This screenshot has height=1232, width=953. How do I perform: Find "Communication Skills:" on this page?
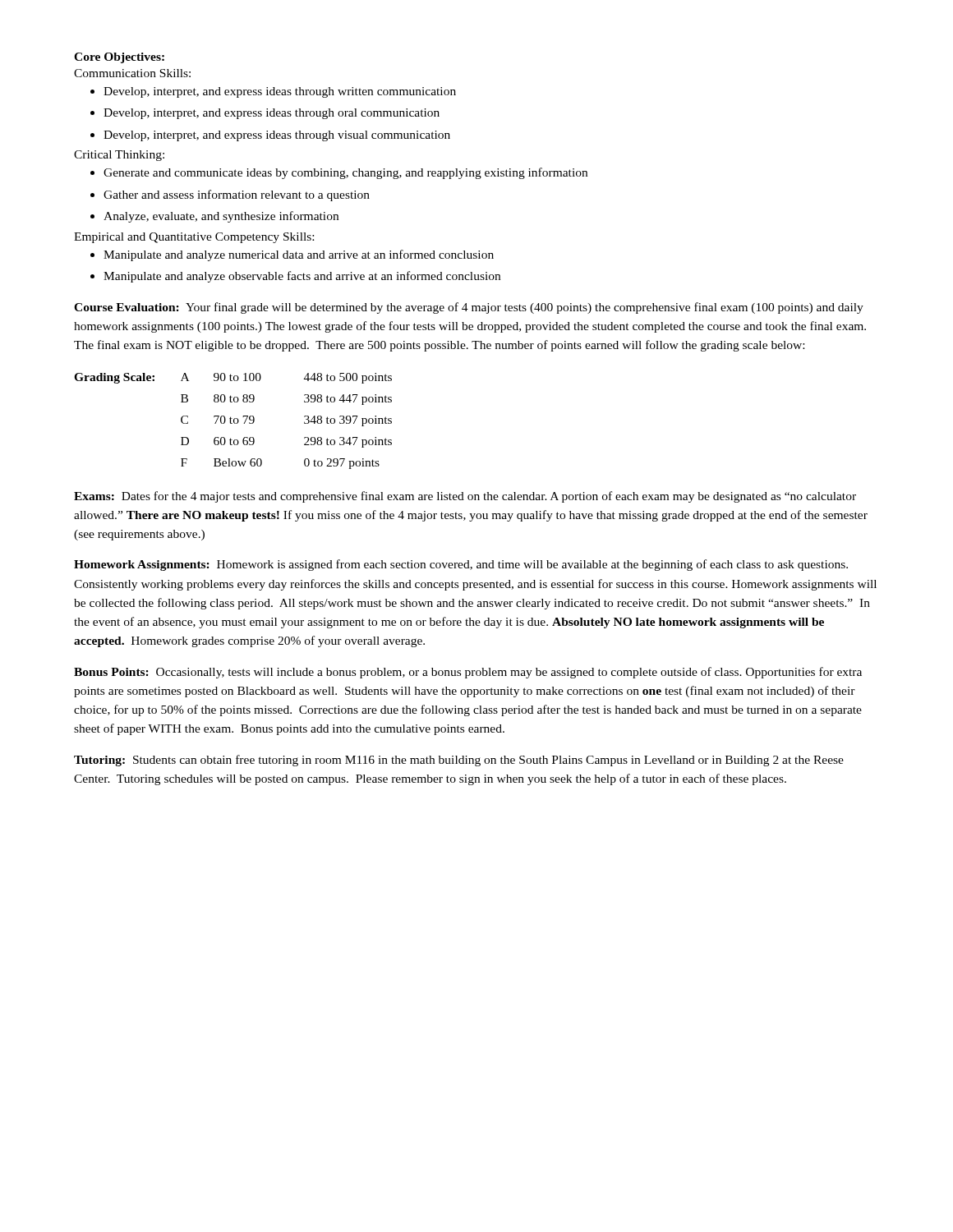(x=133, y=73)
